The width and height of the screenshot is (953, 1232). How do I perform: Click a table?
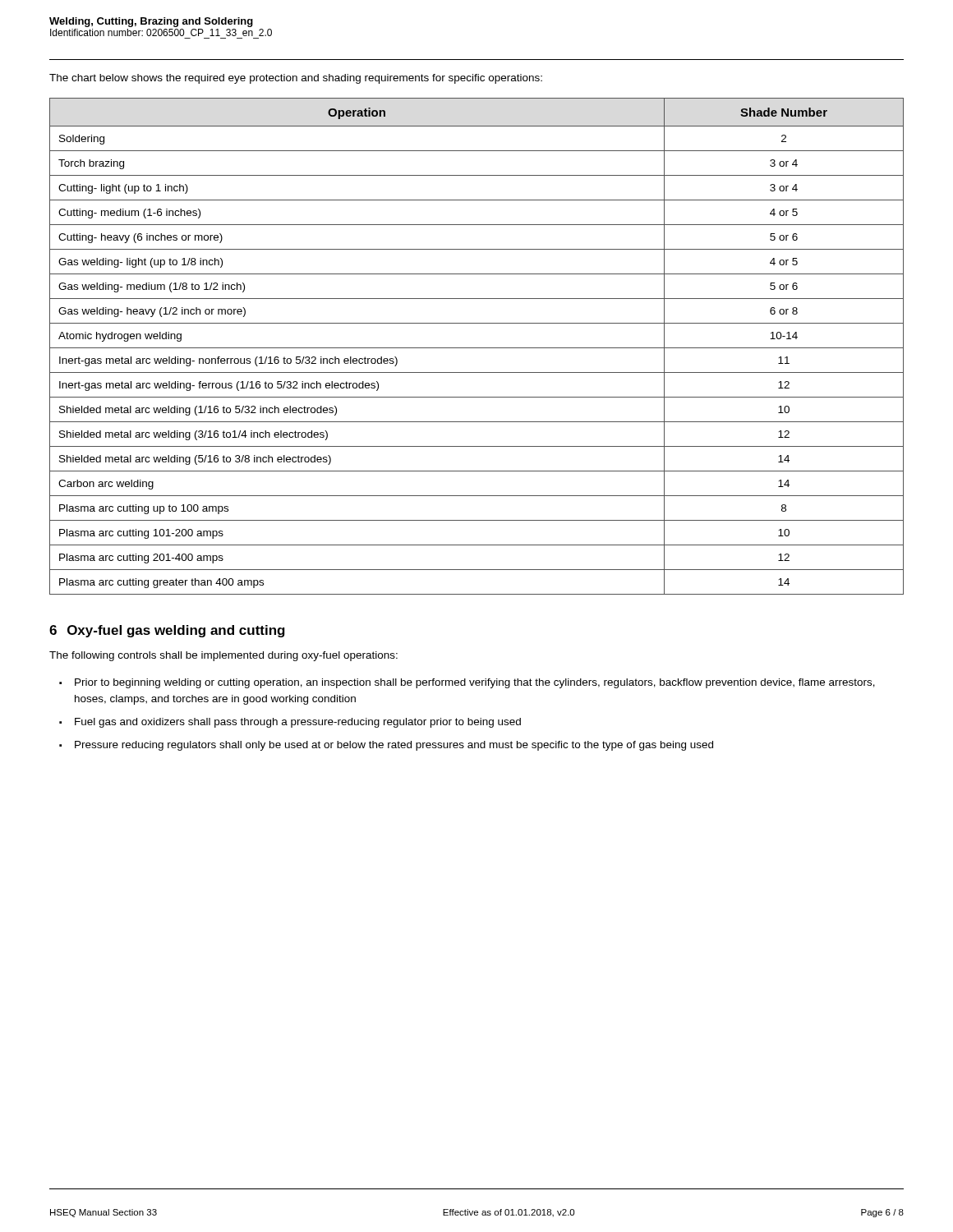(476, 346)
